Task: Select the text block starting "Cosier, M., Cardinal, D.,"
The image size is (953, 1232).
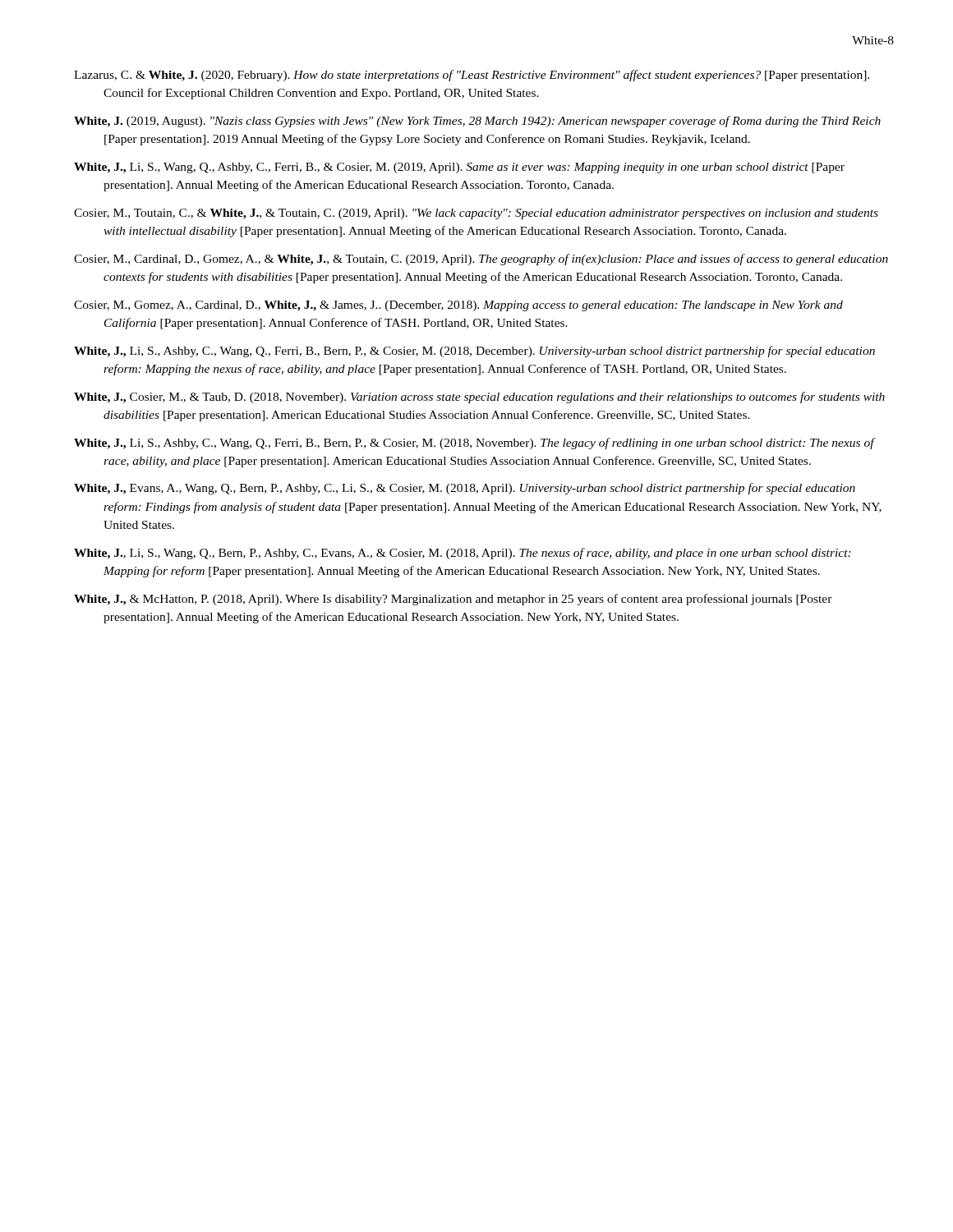Action: (x=481, y=267)
